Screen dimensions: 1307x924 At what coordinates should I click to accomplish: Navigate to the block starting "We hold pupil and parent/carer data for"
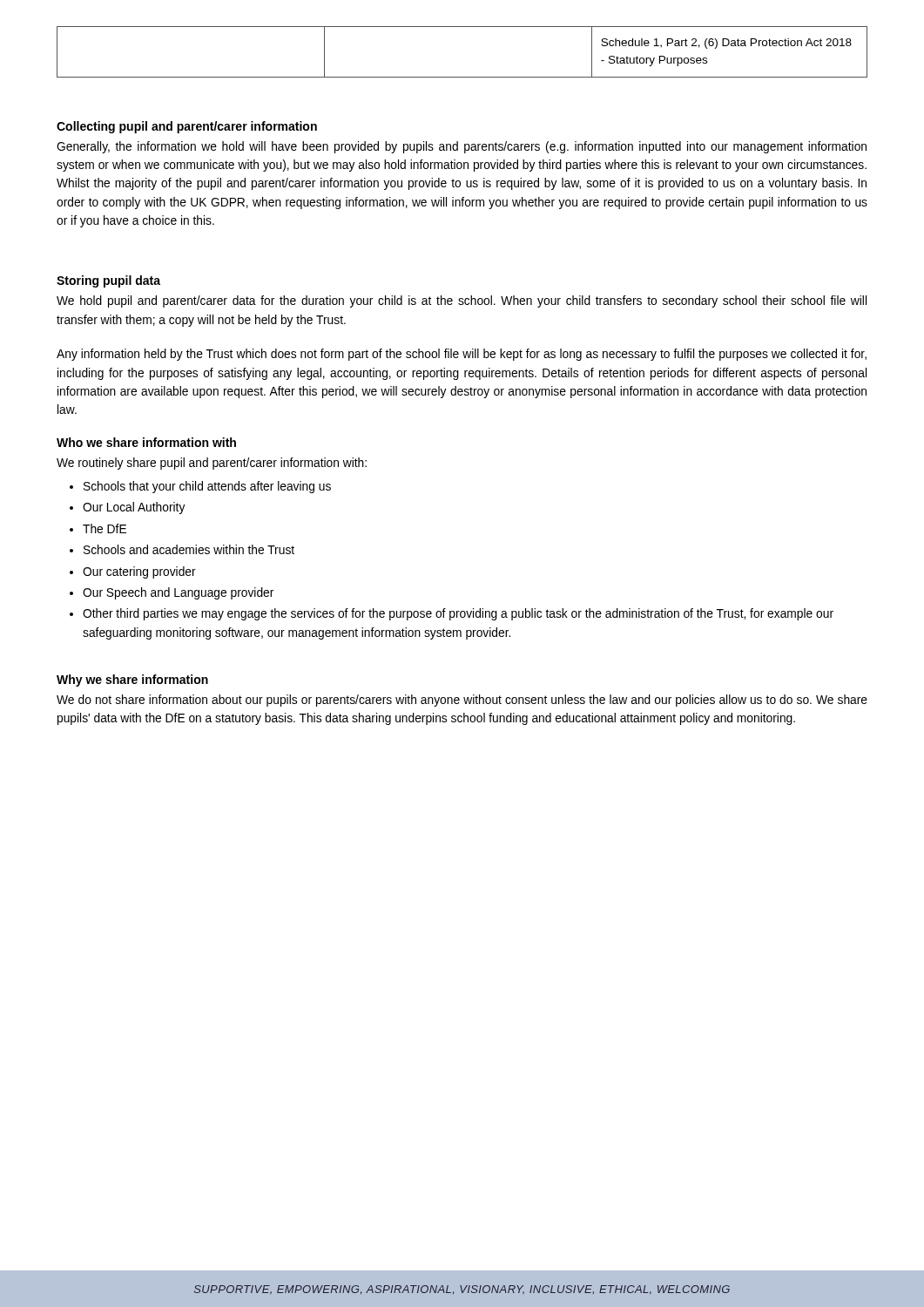pyautogui.click(x=462, y=311)
